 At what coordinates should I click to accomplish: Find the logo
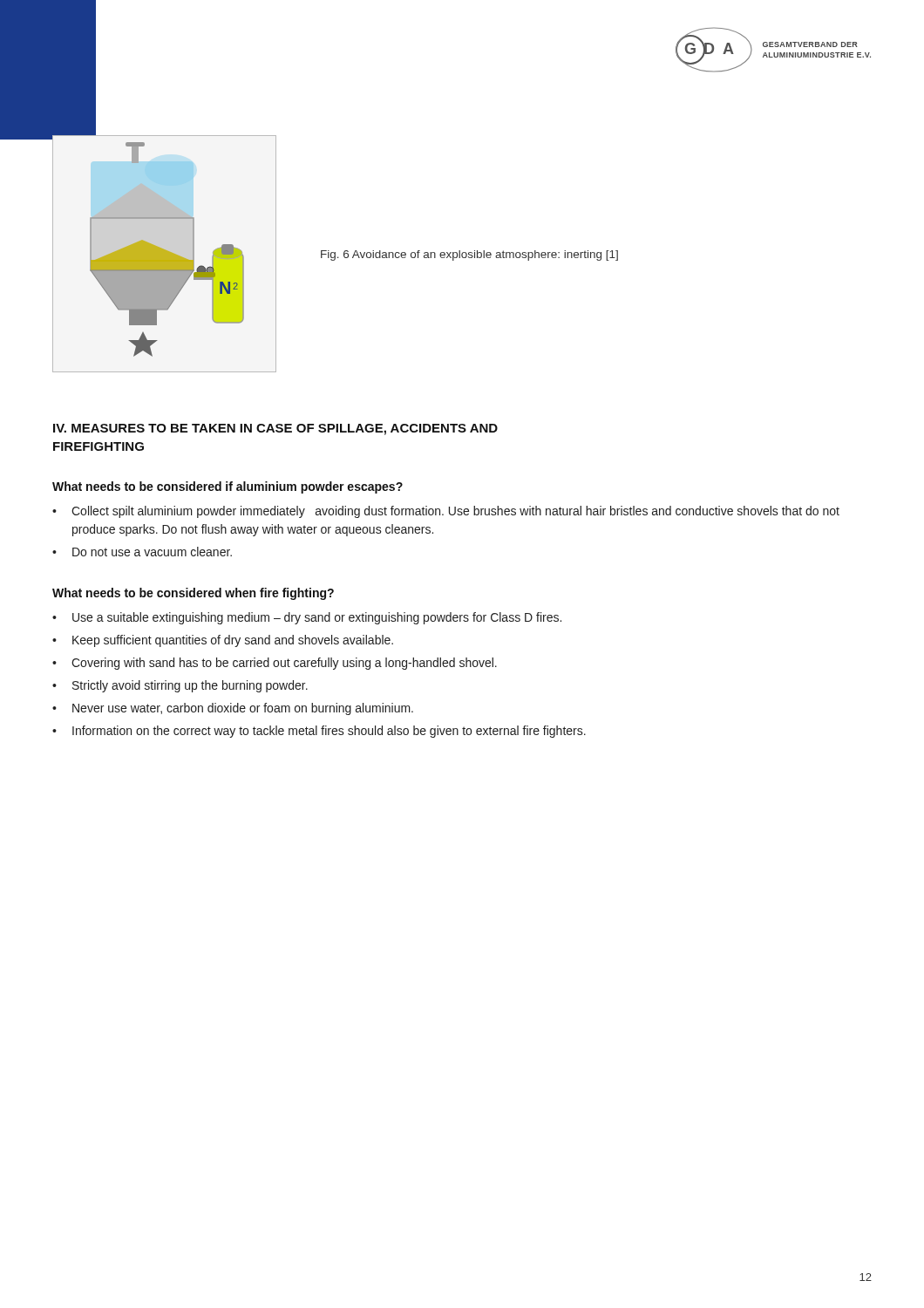pyautogui.click(x=773, y=50)
